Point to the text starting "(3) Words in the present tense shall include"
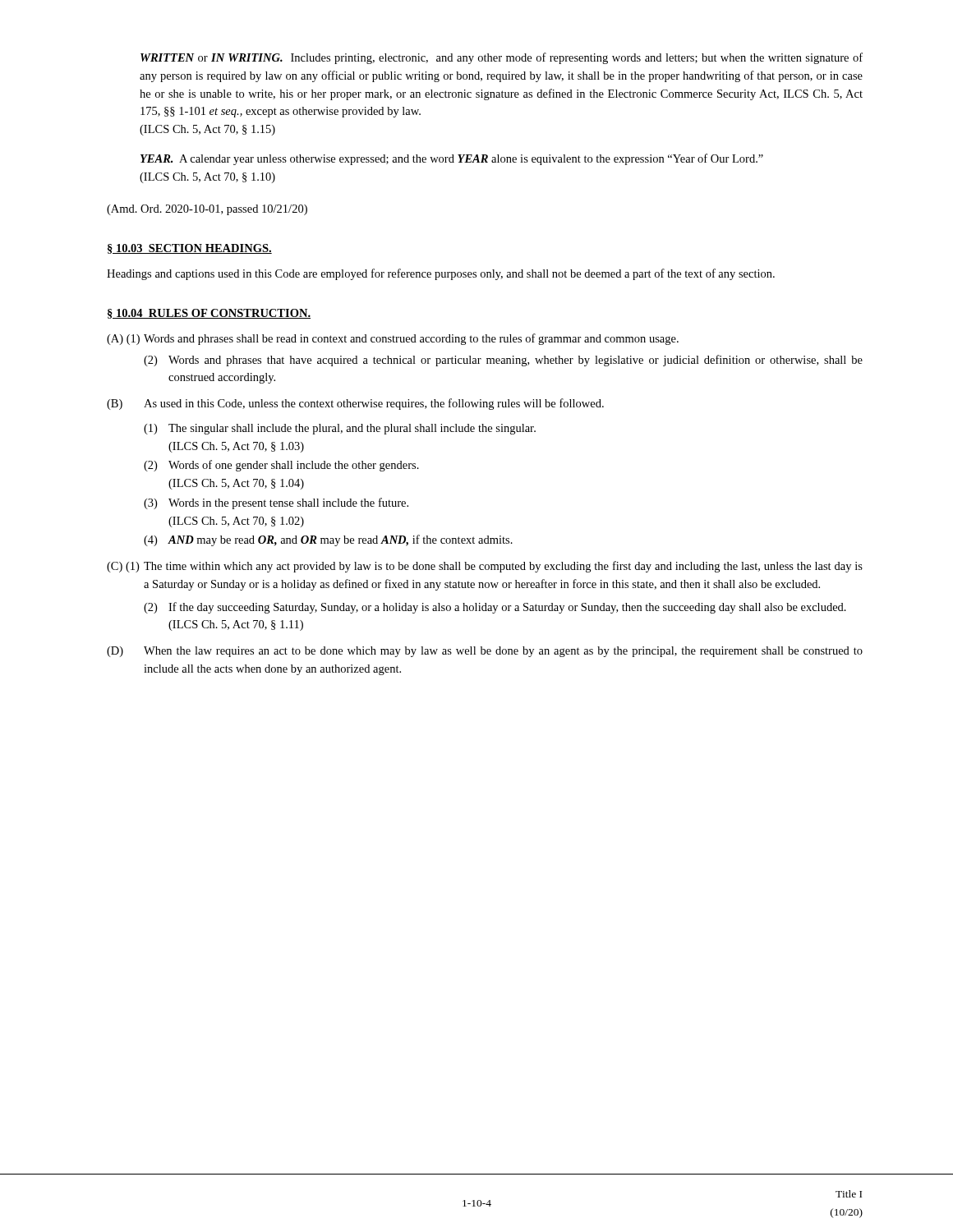 pos(276,503)
